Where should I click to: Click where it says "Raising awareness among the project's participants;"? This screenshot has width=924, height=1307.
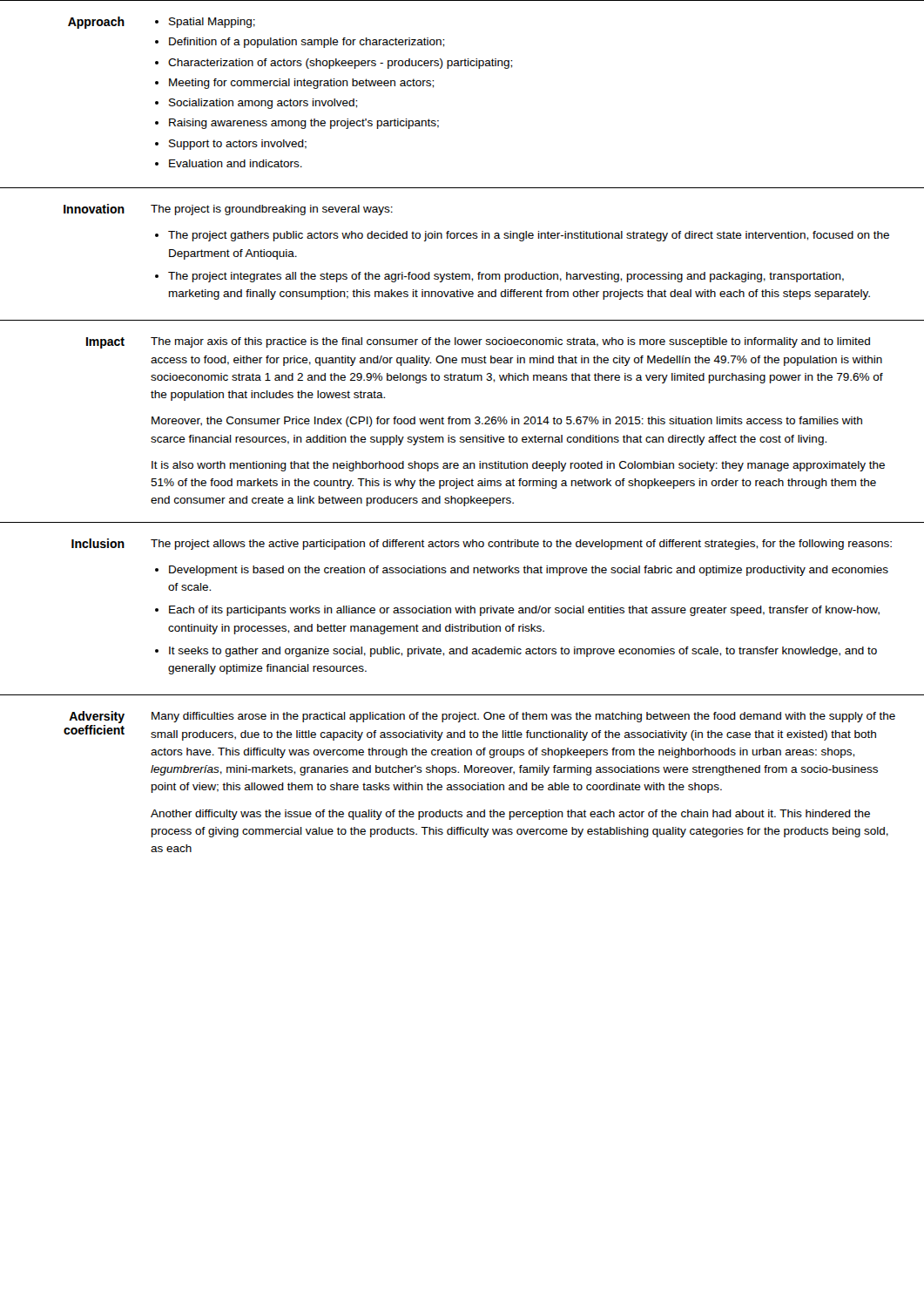pyautogui.click(x=304, y=123)
